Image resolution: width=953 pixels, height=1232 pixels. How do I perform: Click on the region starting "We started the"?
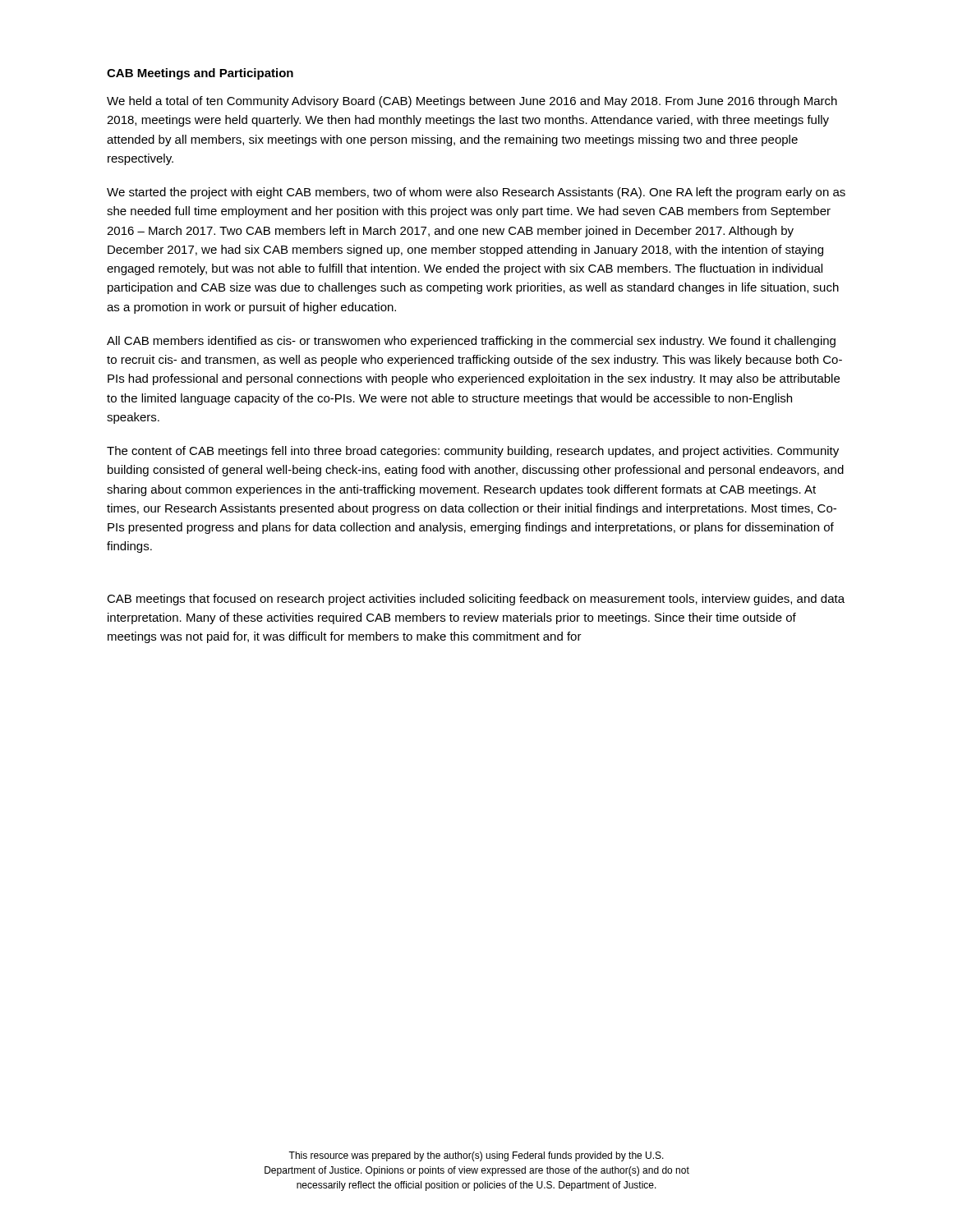[x=476, y=249]
